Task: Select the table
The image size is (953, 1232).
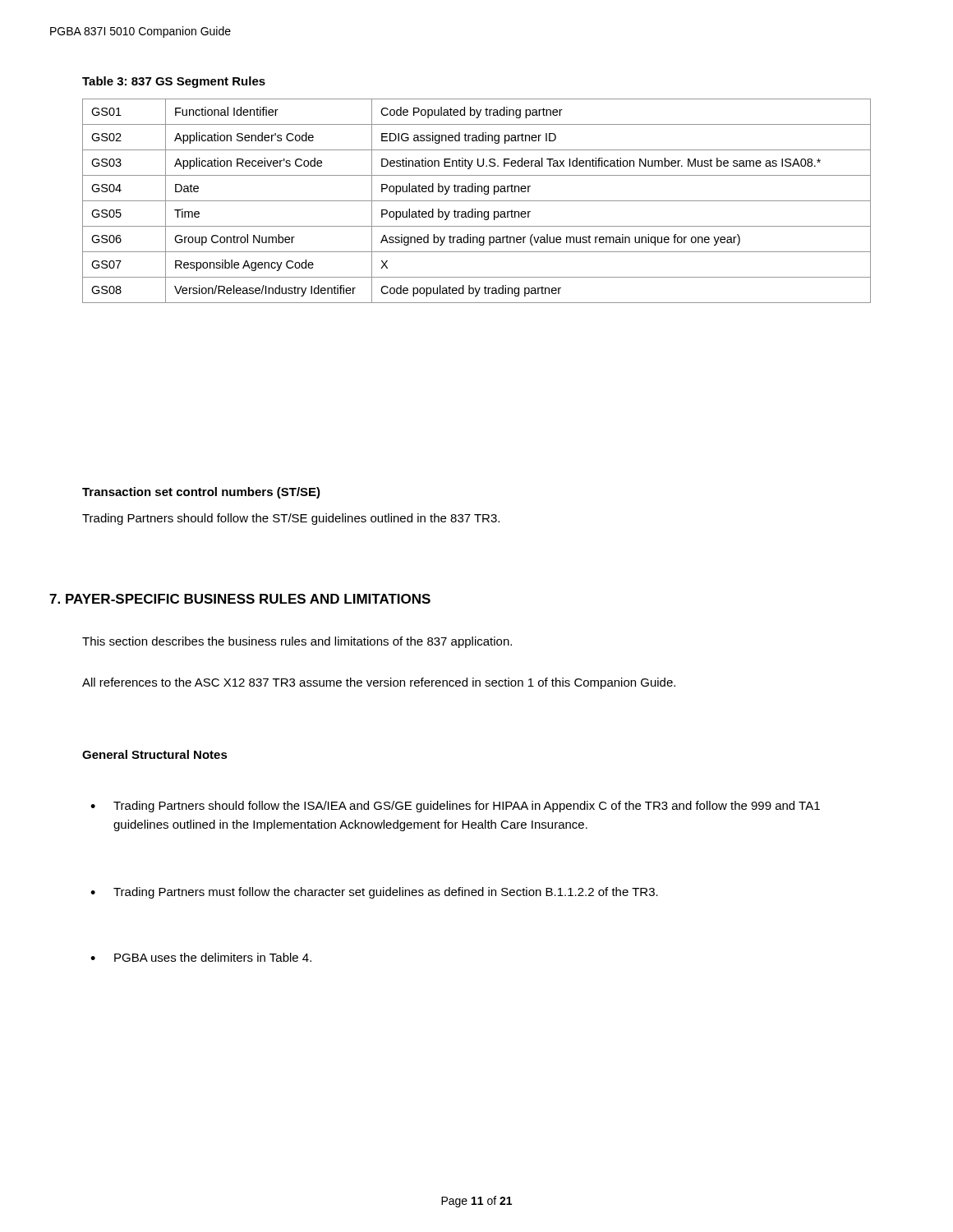Action: (476, 201)
